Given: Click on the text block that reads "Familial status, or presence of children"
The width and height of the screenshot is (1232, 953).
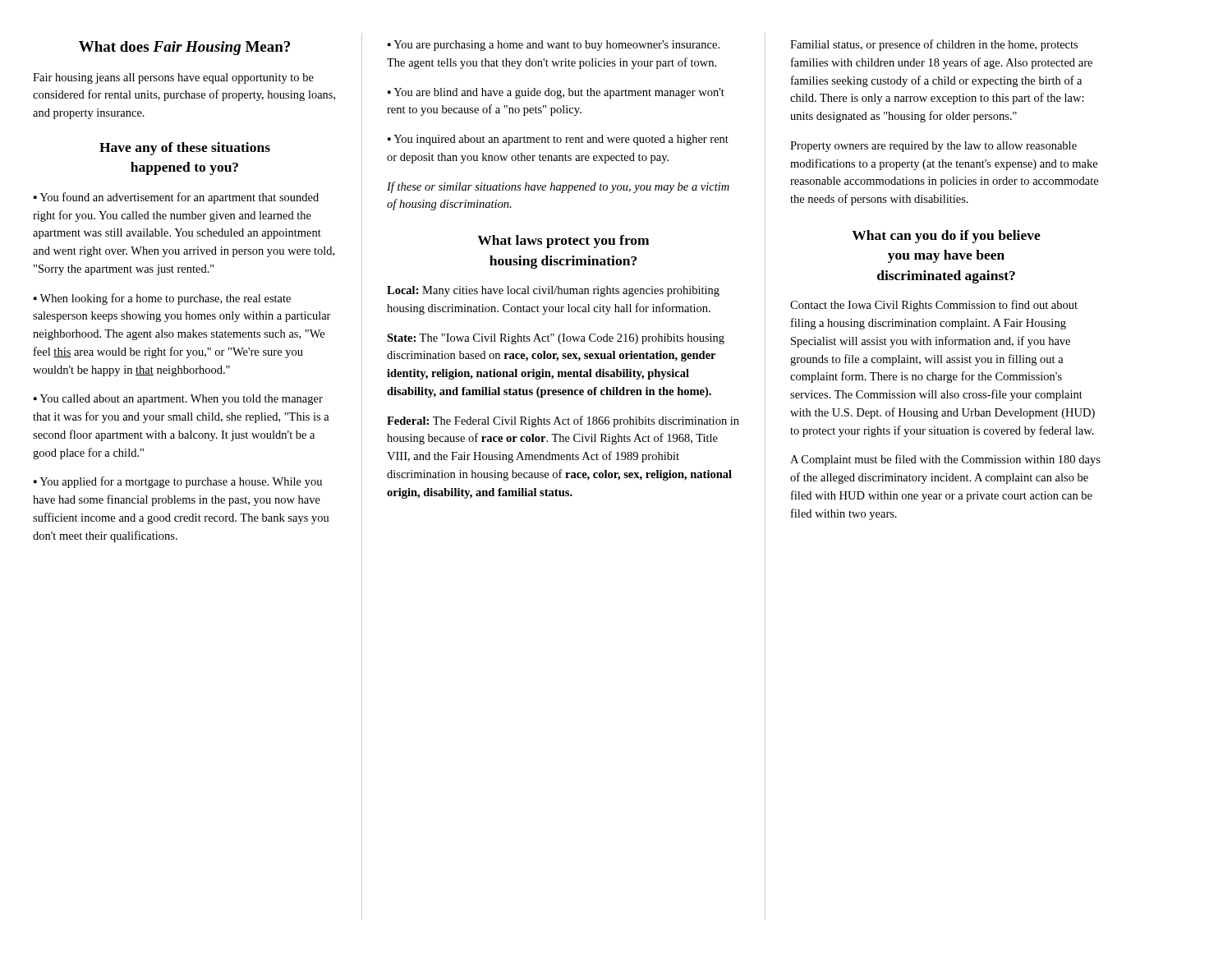Looking at the screenshot, I should click(941, 80).
